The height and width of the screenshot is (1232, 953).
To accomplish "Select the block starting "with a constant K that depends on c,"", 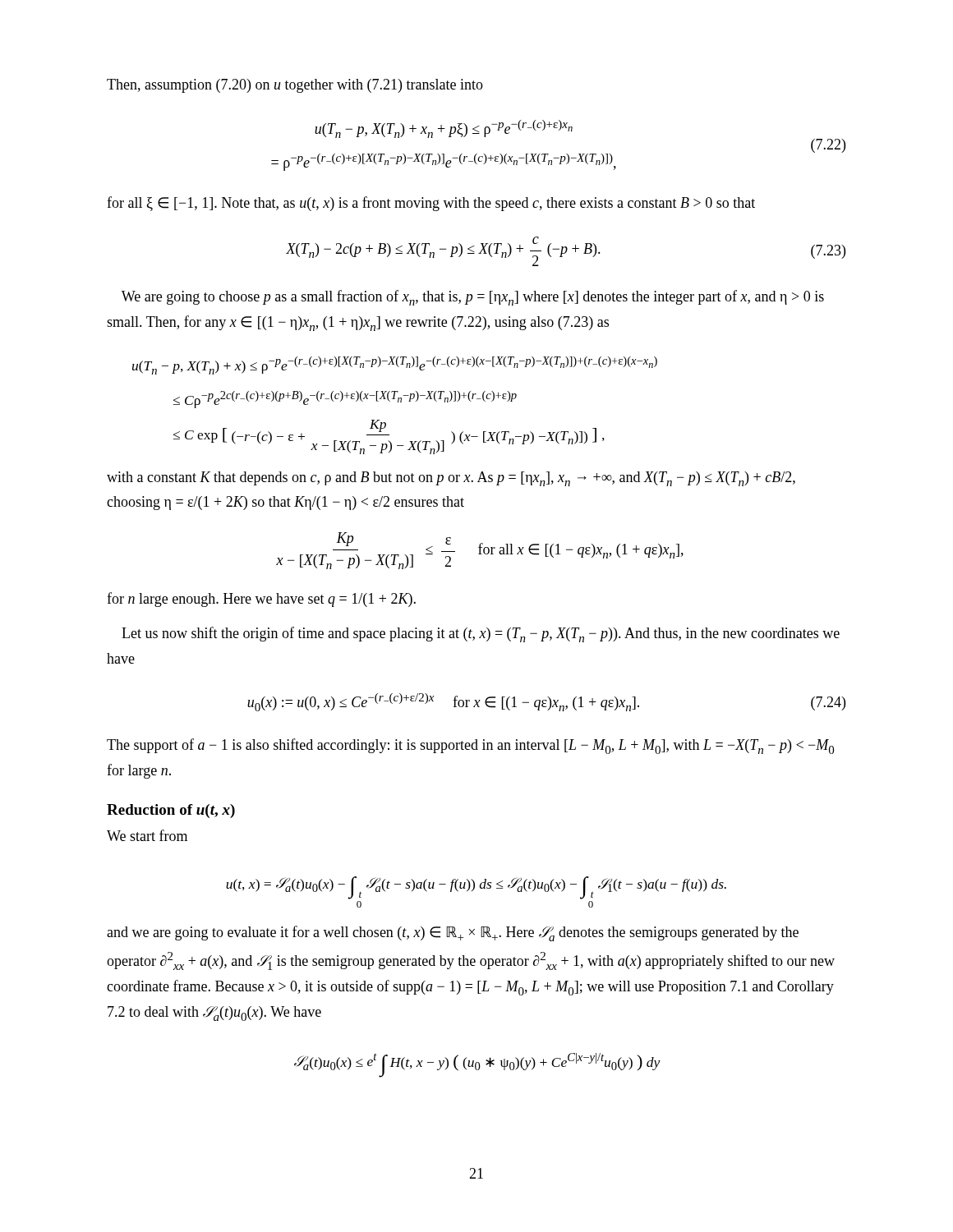I will pos(451,490).
